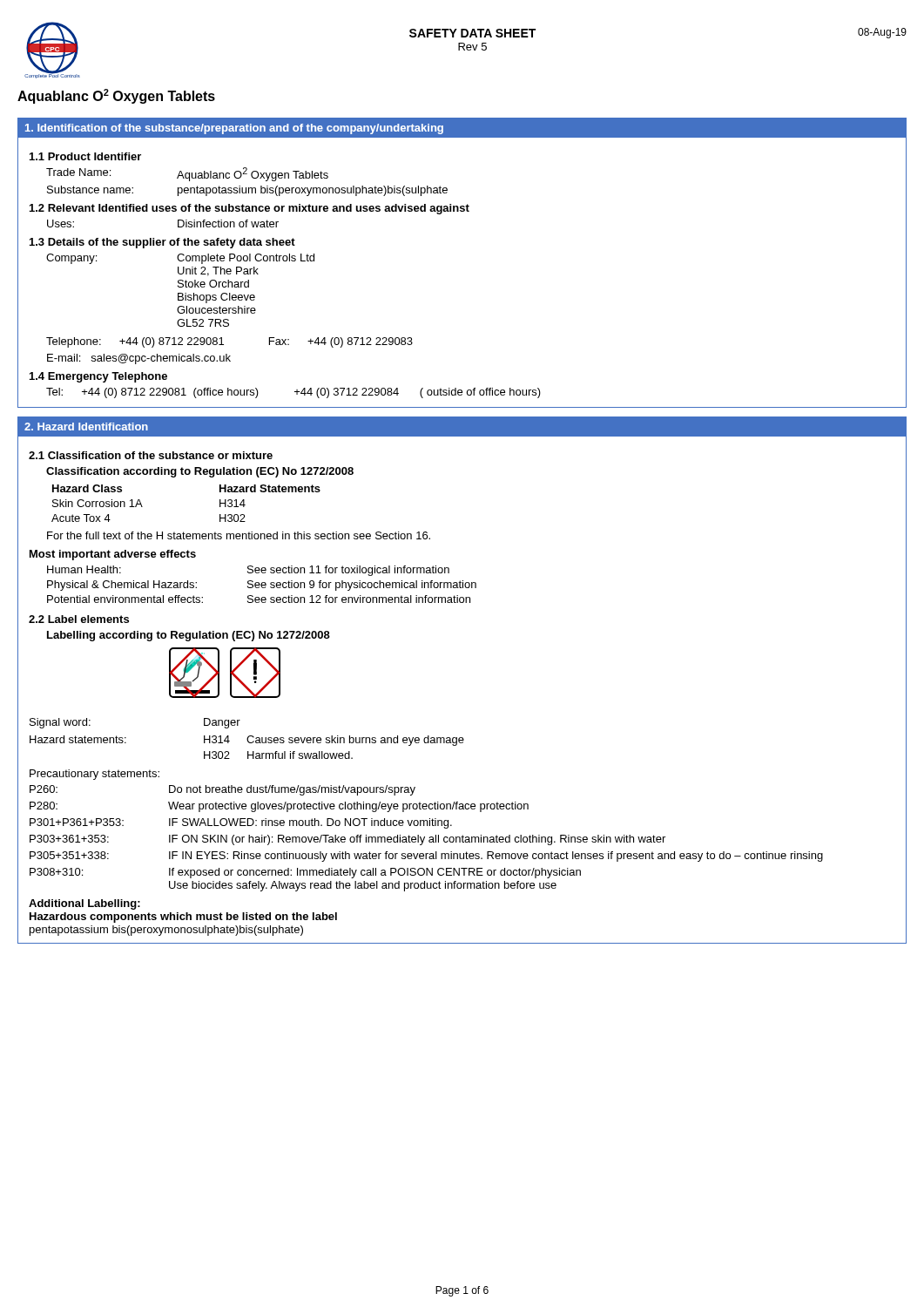
Task: Where is the passage that starts "1 Product Identifier Trade"?
Action: 85,156
